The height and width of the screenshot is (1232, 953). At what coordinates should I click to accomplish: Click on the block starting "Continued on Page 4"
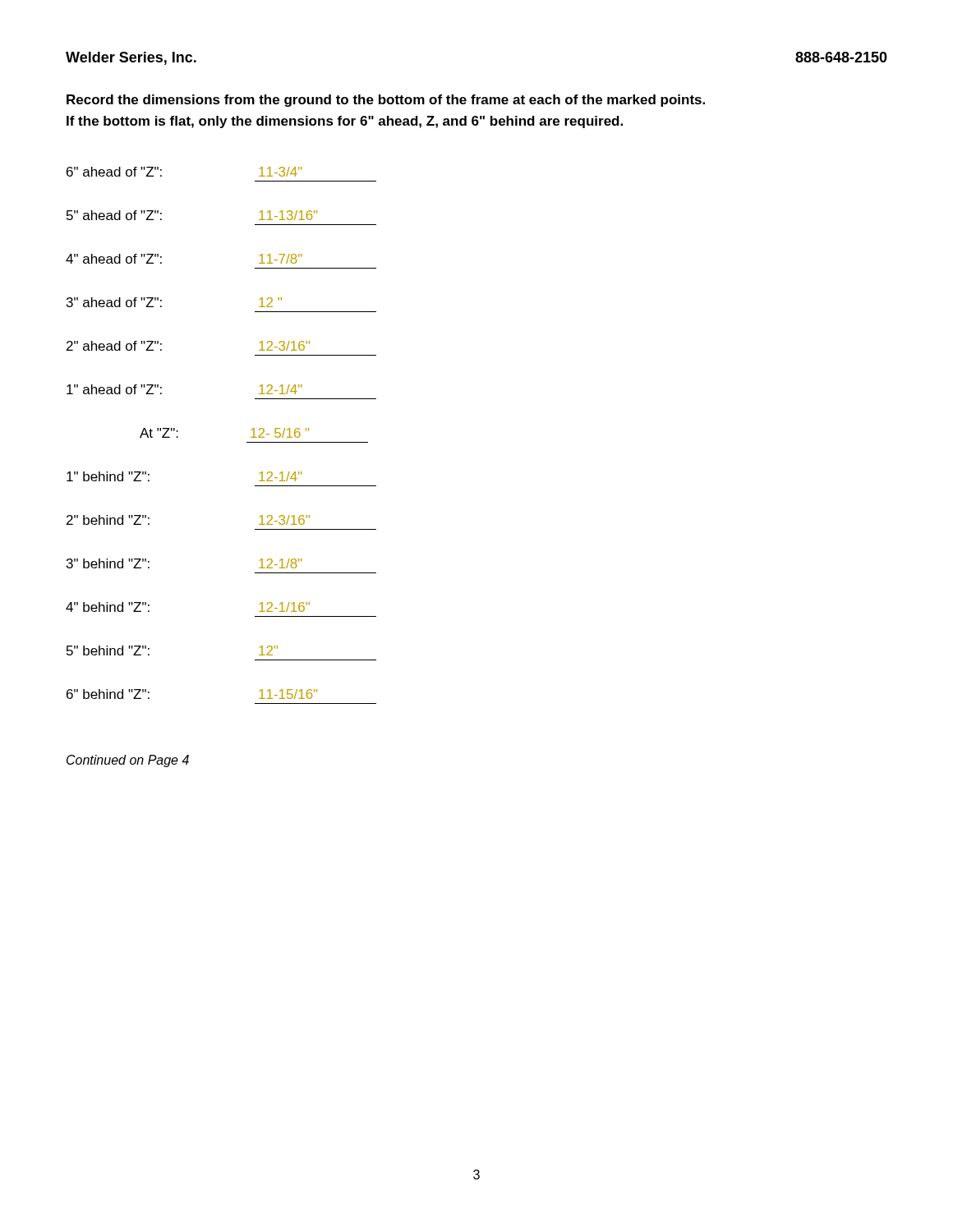coord(128,760)
